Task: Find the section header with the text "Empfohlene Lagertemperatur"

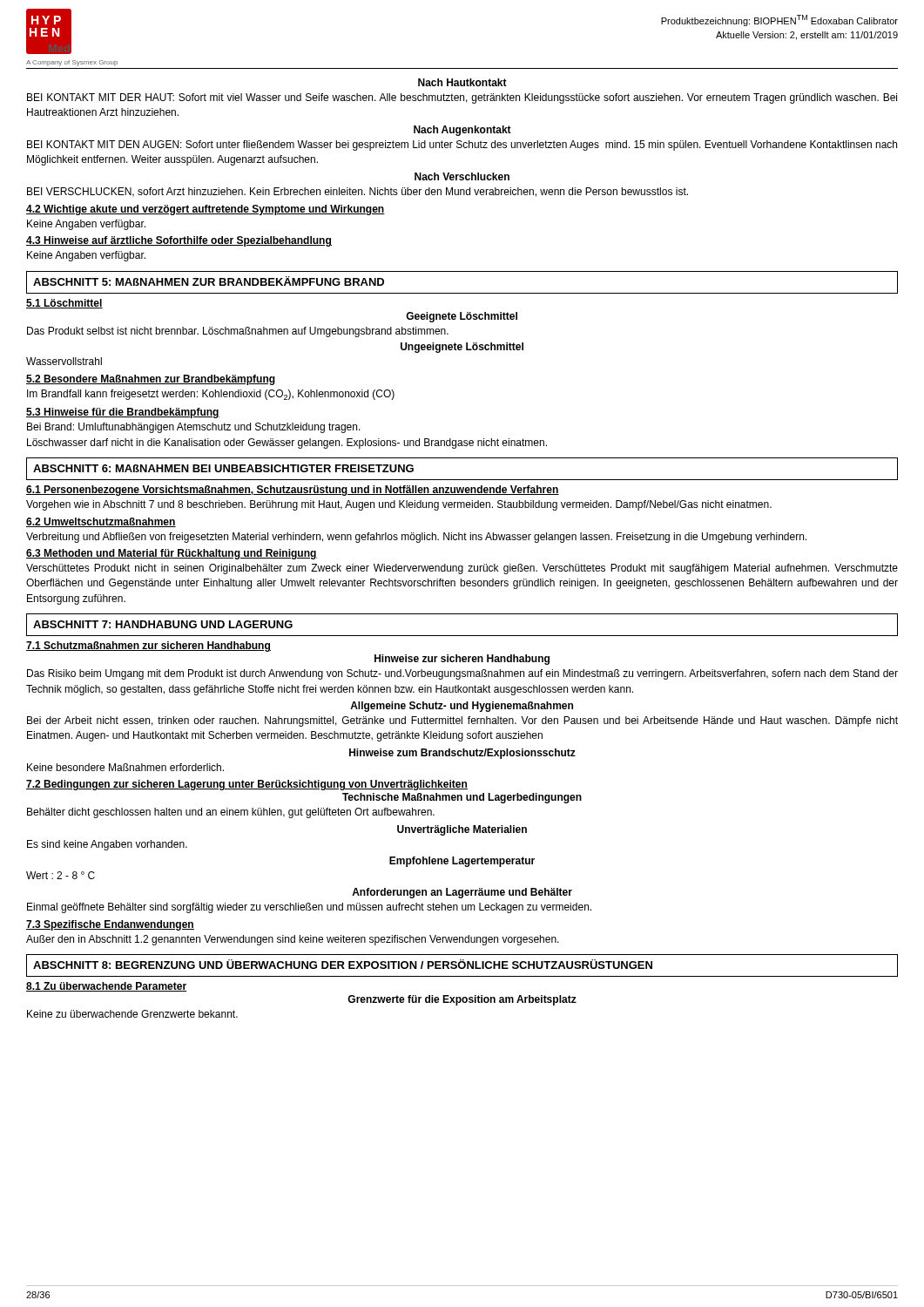Action: 462,861
